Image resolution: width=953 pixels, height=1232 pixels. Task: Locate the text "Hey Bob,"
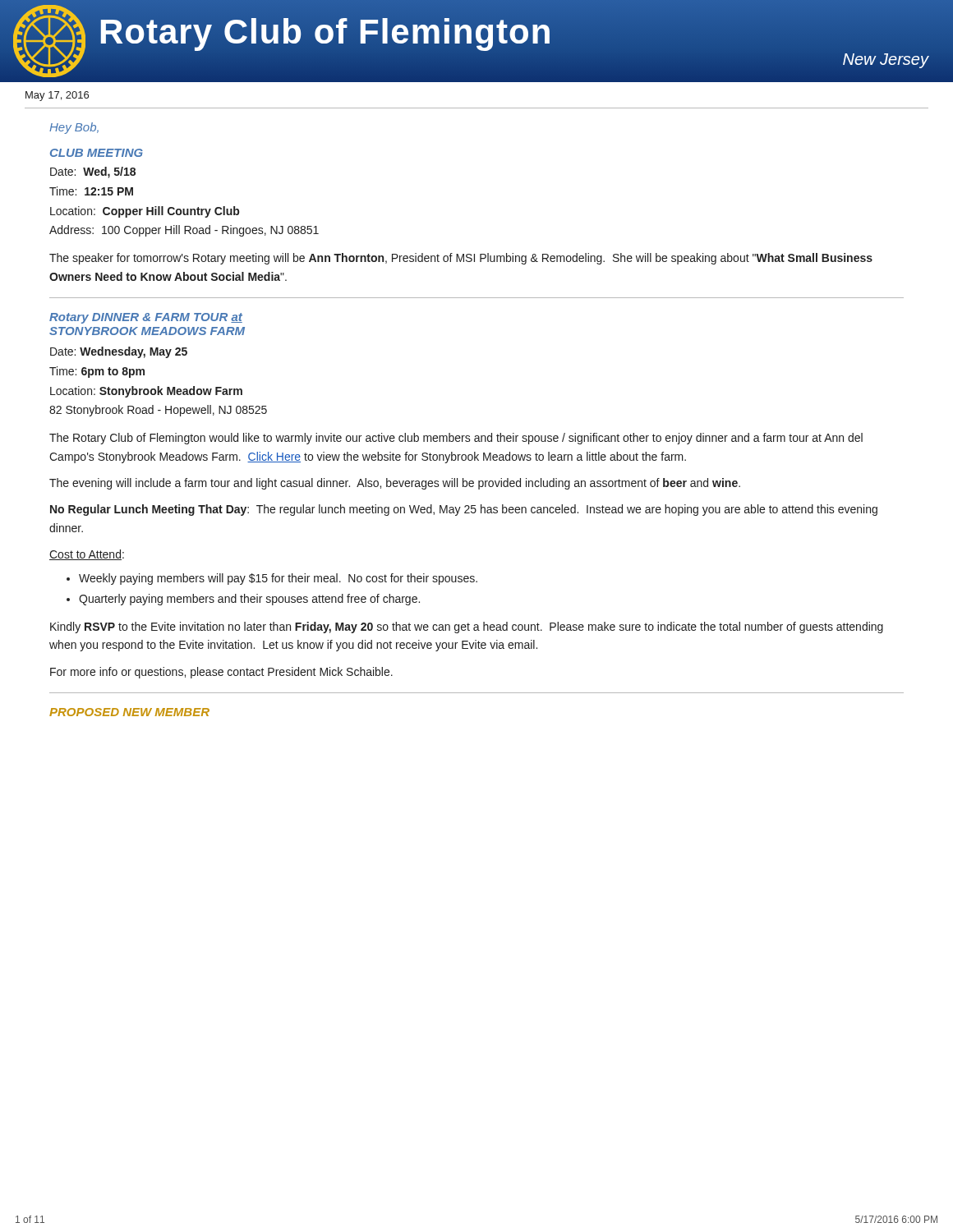[75, 127]
